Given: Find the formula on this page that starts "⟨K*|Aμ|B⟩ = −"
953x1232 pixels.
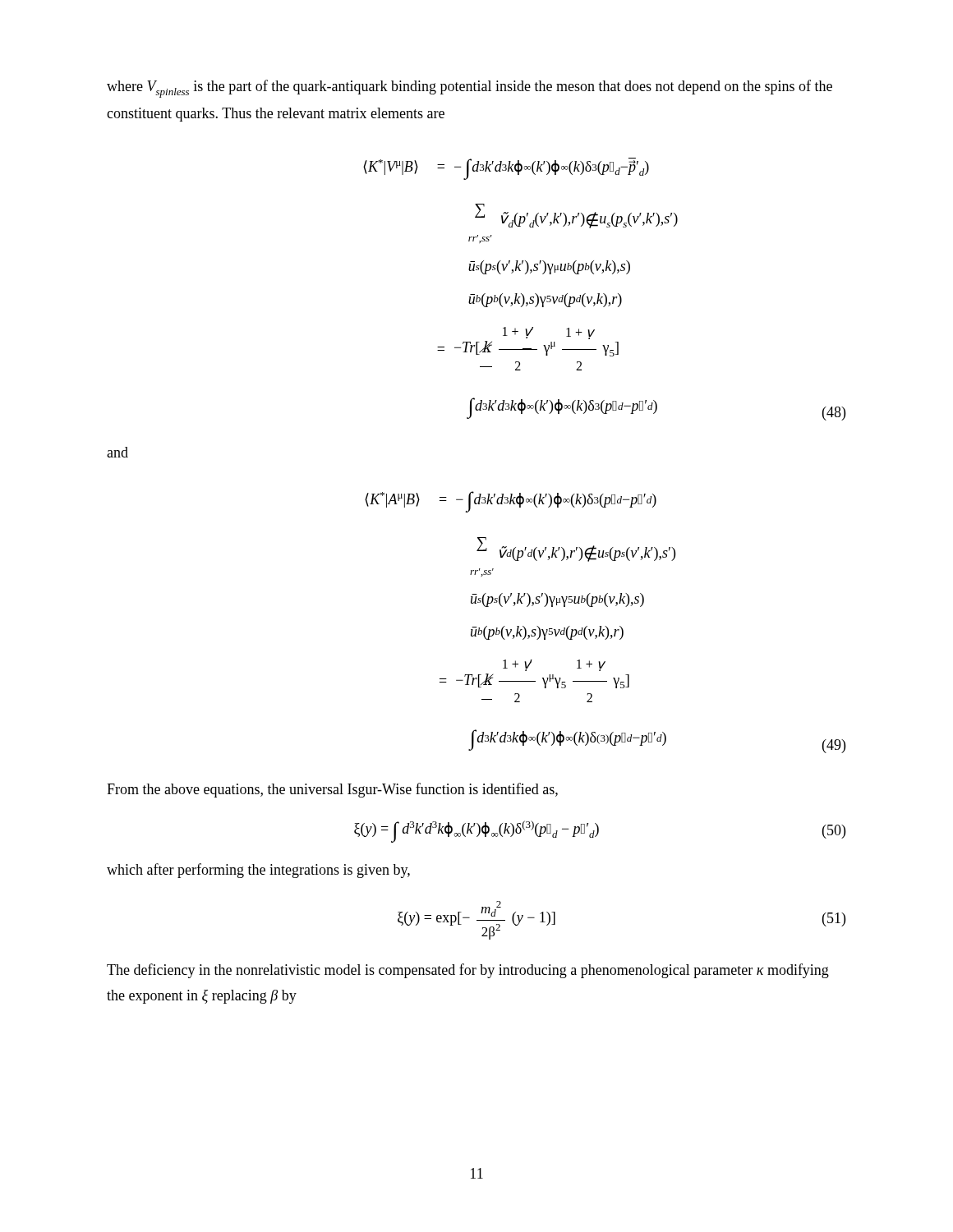Looking at the screenshot, I should pos(476,619).
